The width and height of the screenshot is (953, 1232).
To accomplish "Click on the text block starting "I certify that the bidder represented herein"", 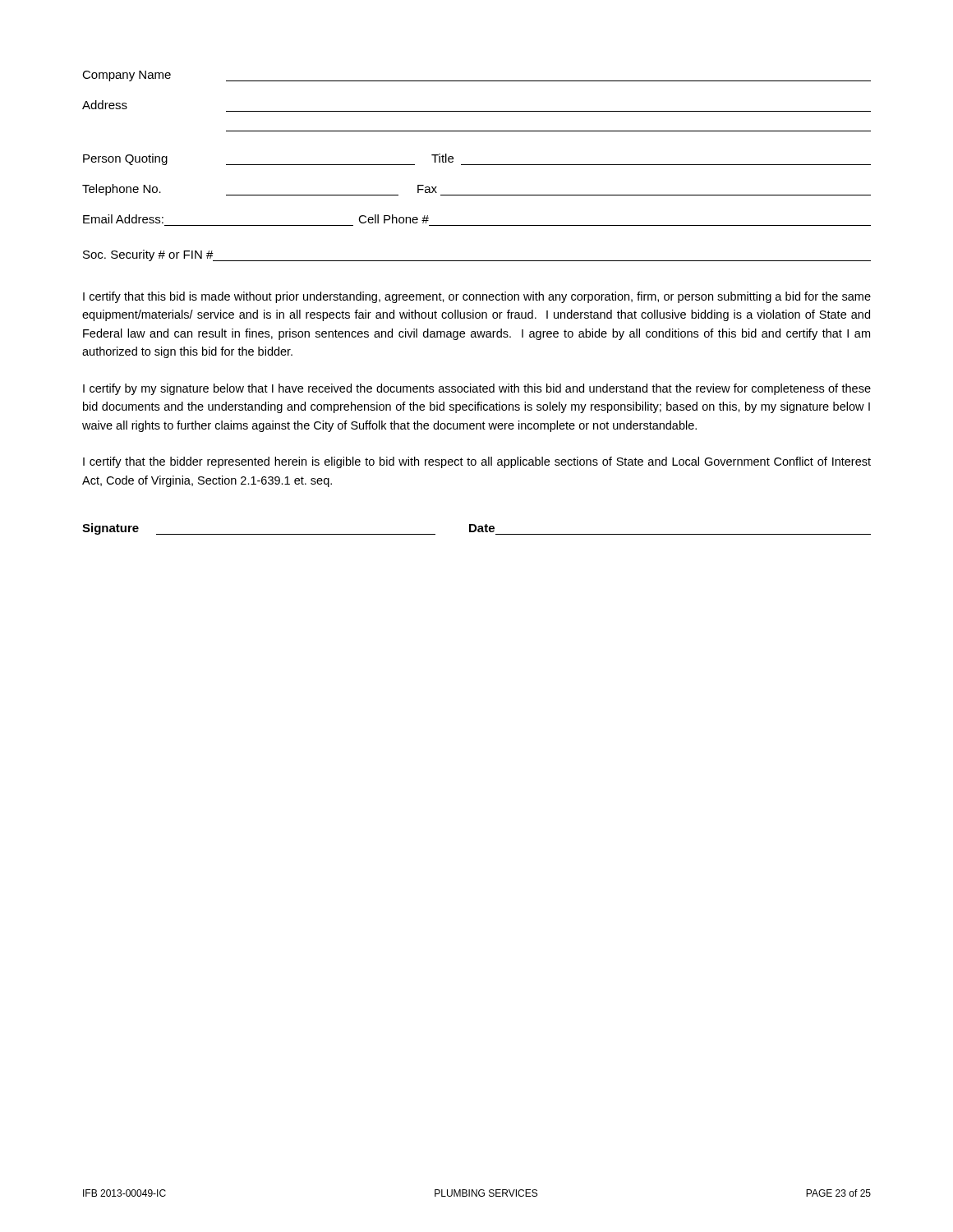I will pyautogui.click(x=476, y=471).
